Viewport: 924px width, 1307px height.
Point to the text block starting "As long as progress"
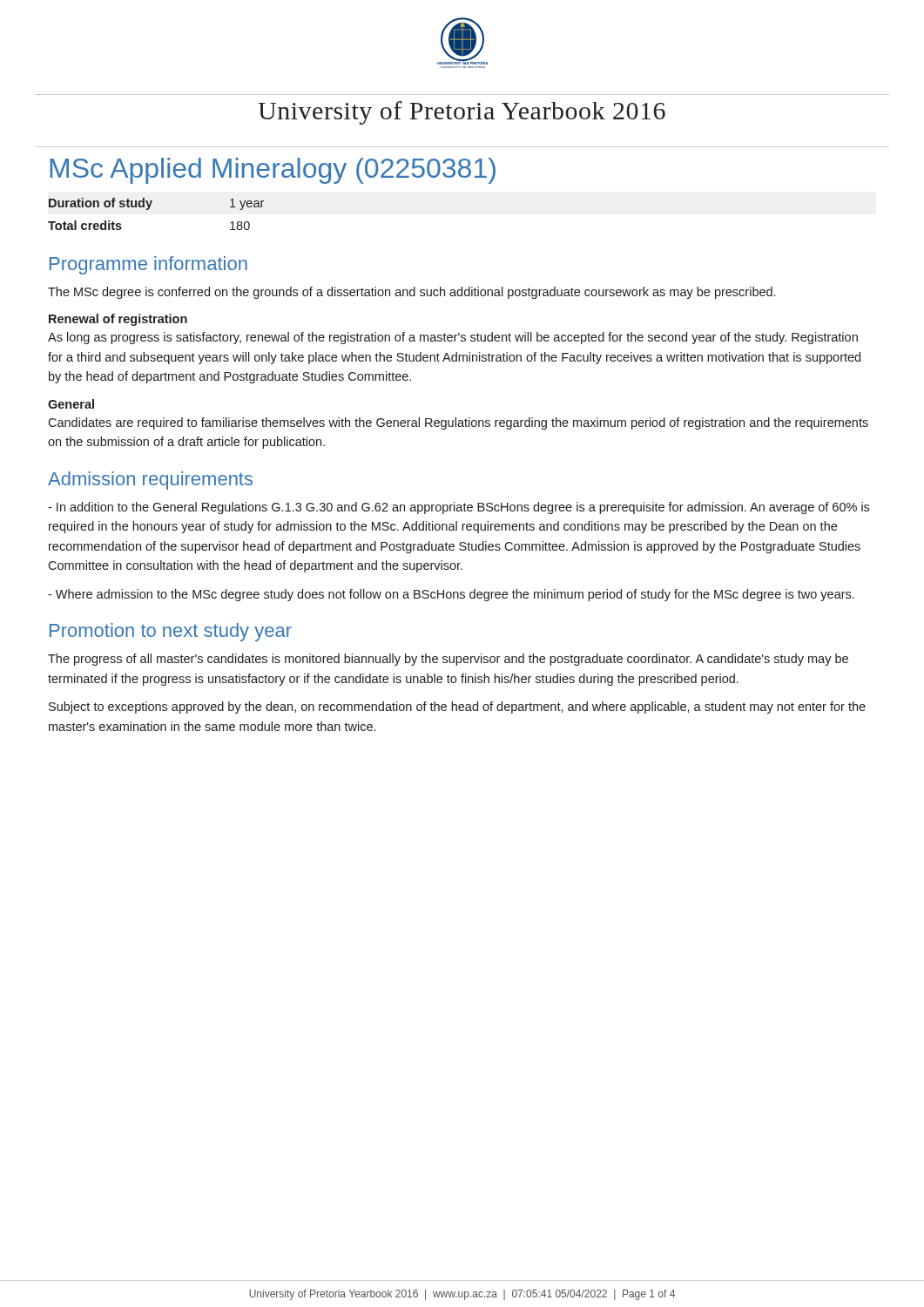click(x=462, y=357)
